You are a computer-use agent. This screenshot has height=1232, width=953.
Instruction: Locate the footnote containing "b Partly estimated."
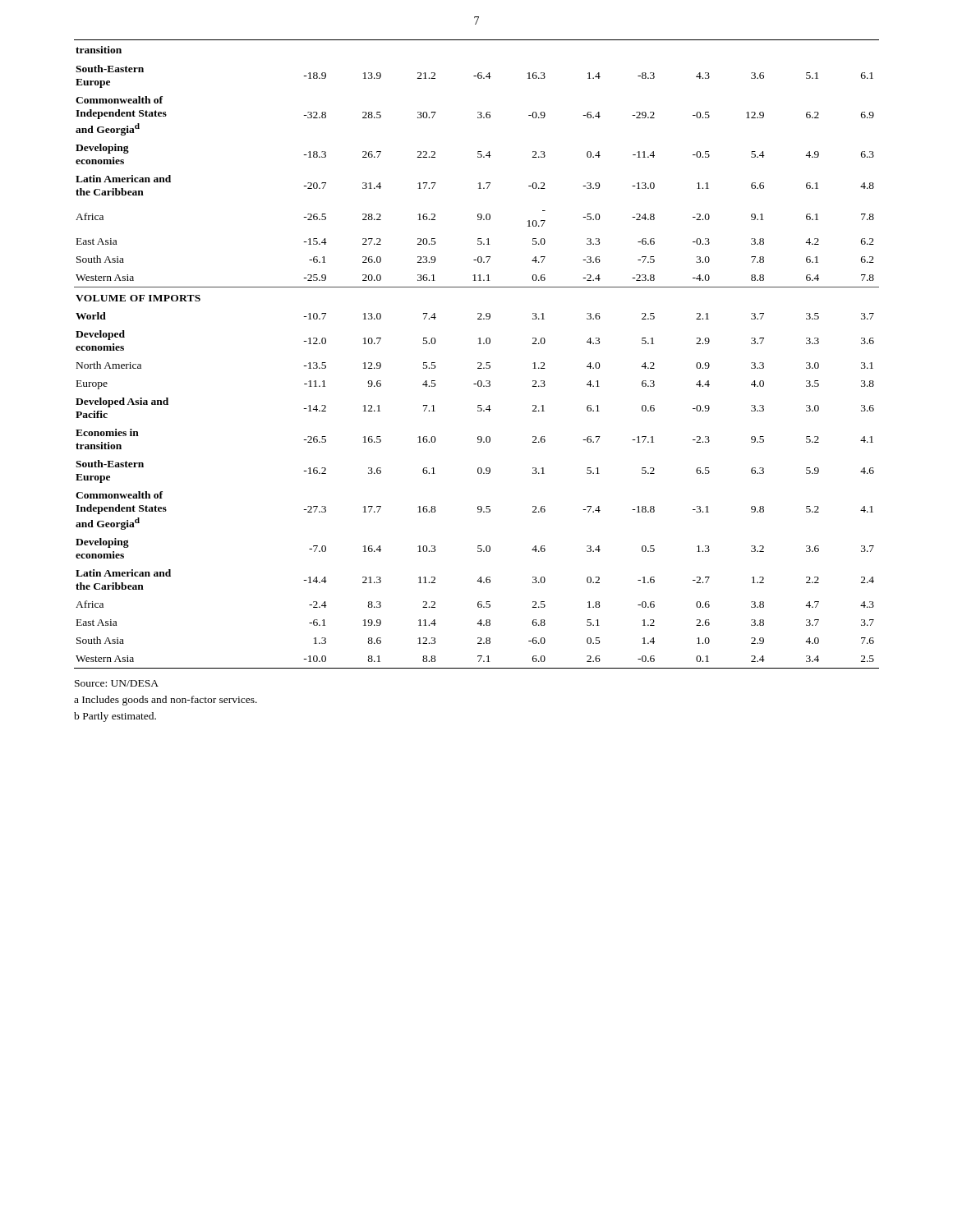115,716
